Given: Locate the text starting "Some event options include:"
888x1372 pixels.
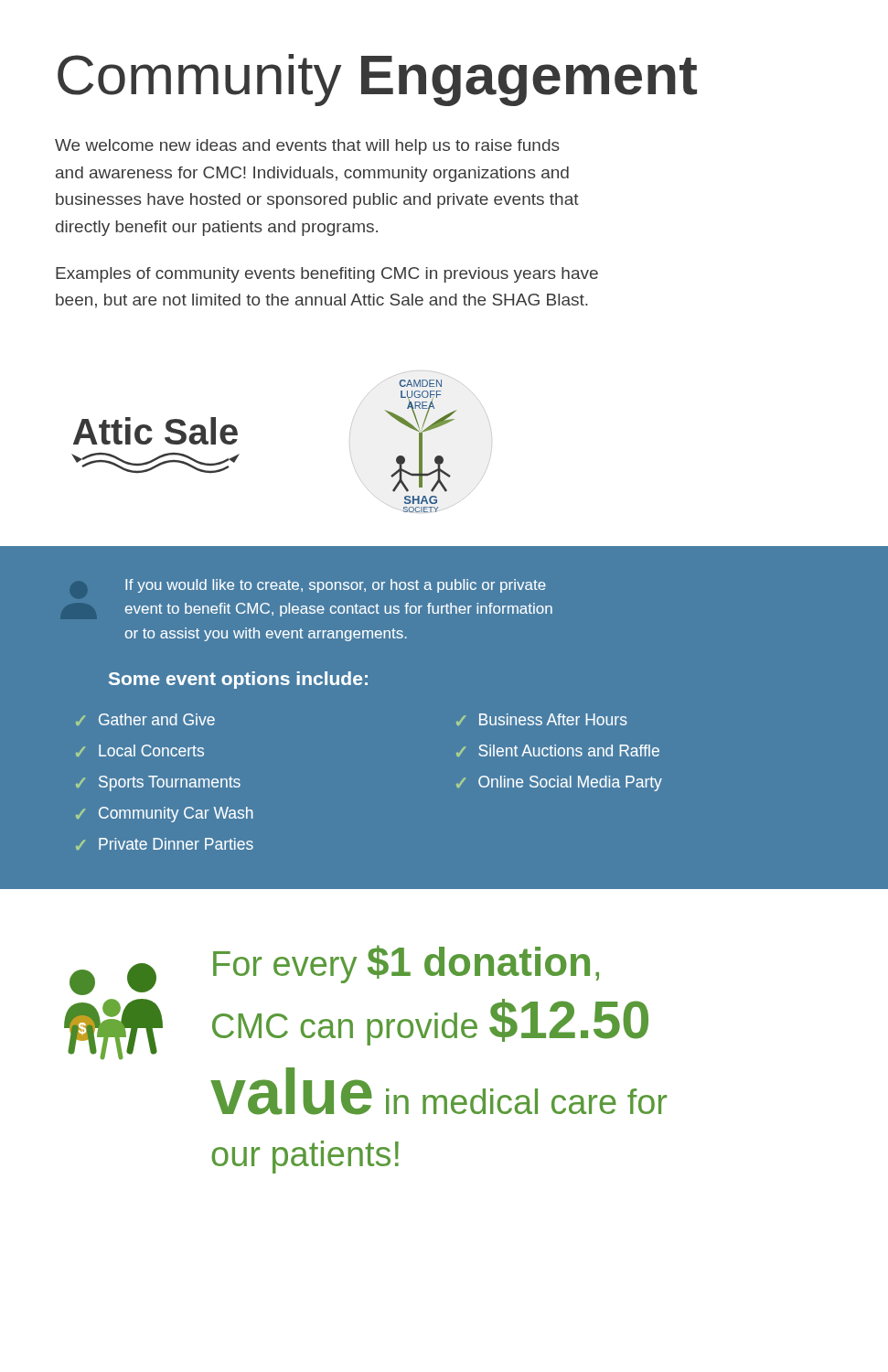Looking at the screenshot, I should pyautogui.click(x=239, y=678).
